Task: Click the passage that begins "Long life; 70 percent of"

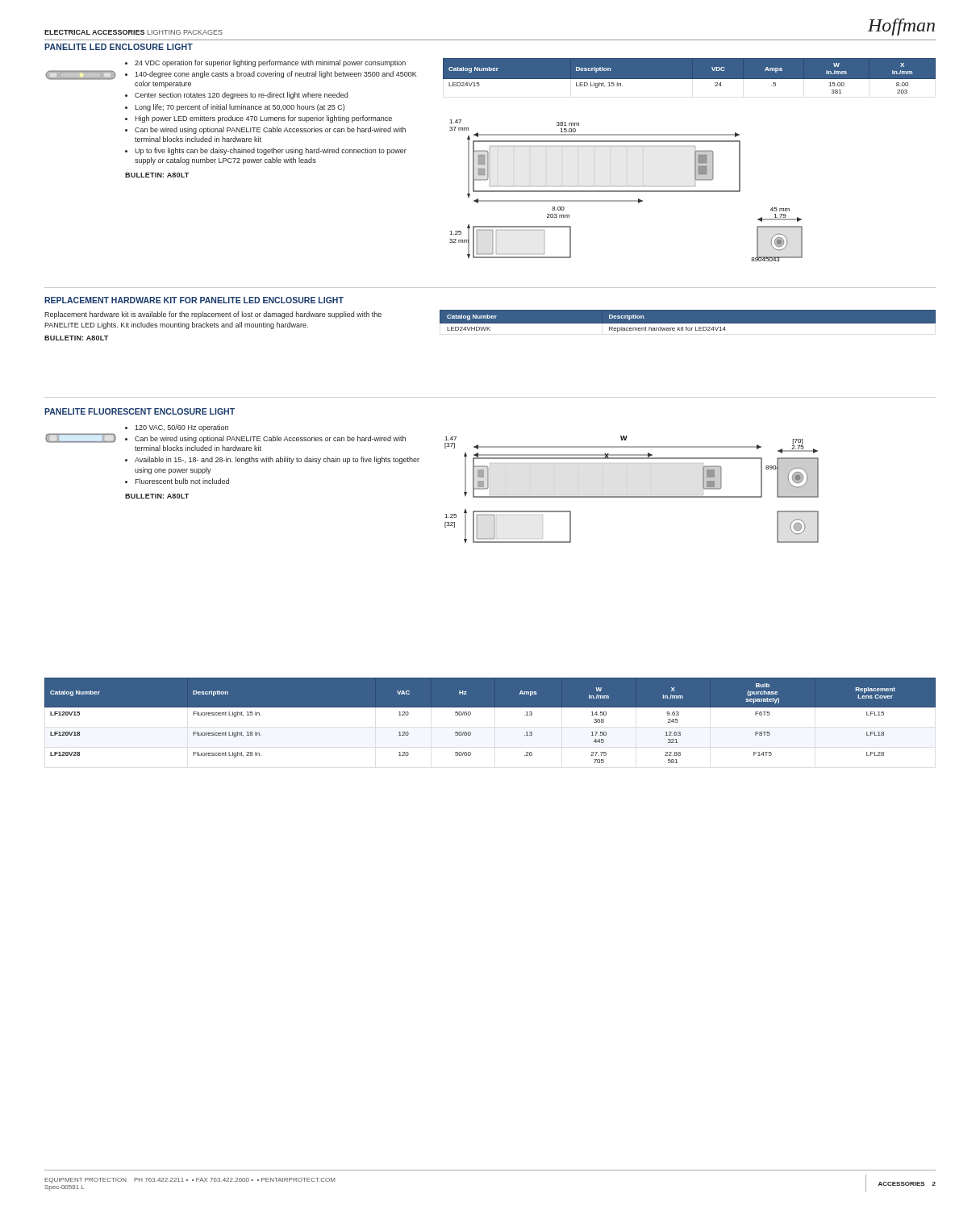Action: [x=279, y=107]
